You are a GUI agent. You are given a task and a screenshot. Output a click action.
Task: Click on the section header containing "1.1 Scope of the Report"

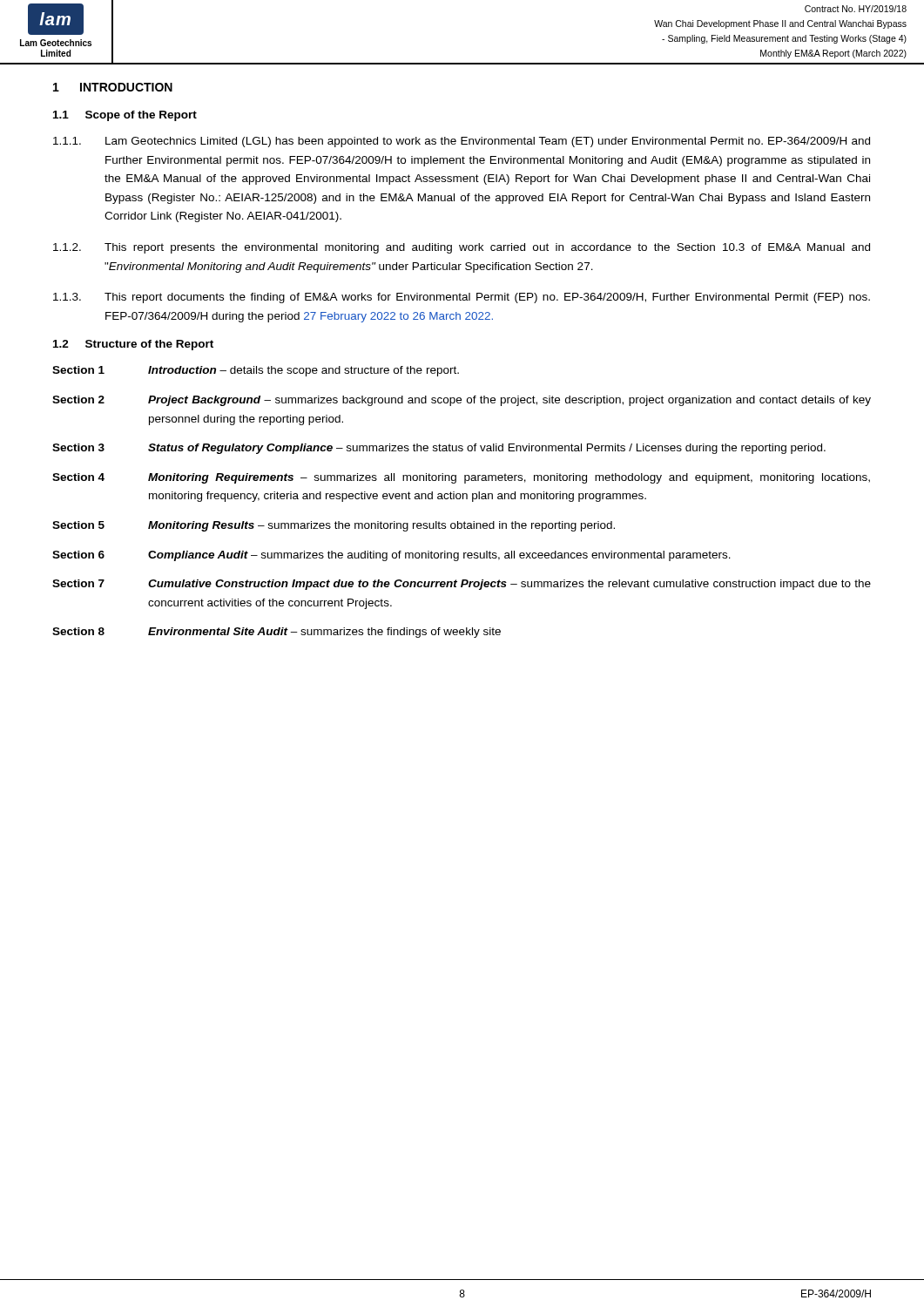tap(124, 115)
